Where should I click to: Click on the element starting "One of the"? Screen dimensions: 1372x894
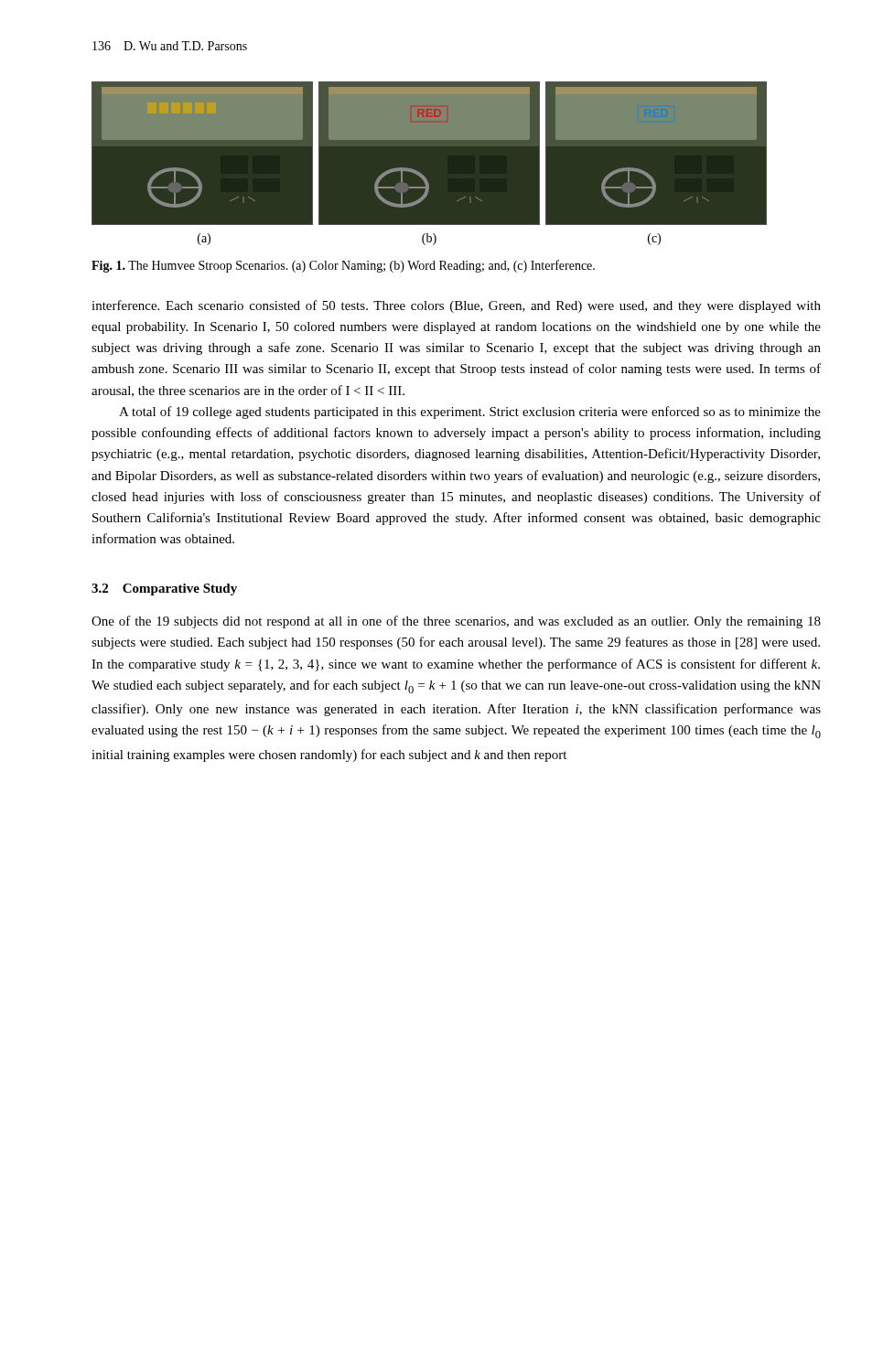click(x=456, y=688)
